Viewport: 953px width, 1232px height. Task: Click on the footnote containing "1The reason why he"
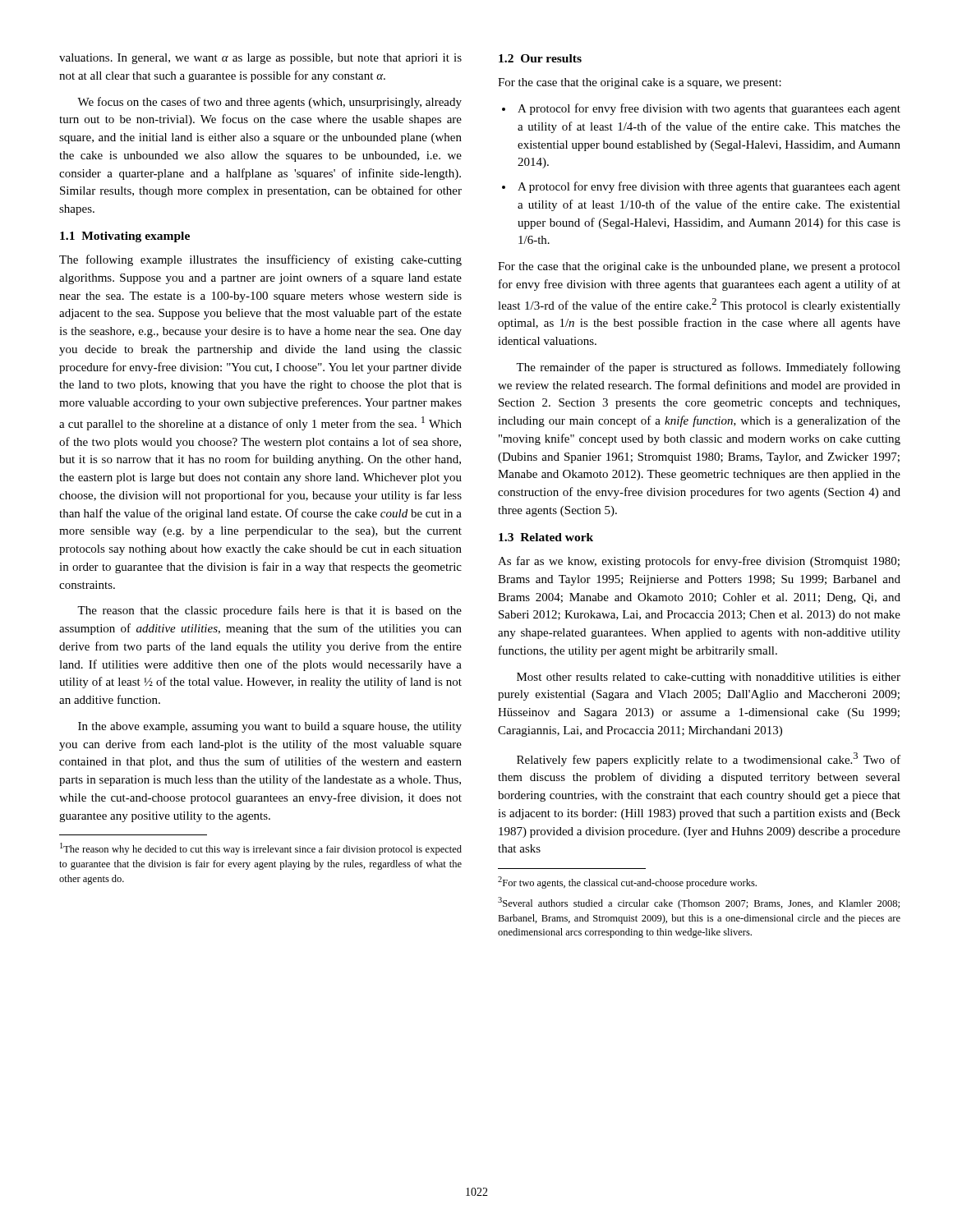(260, 861)
